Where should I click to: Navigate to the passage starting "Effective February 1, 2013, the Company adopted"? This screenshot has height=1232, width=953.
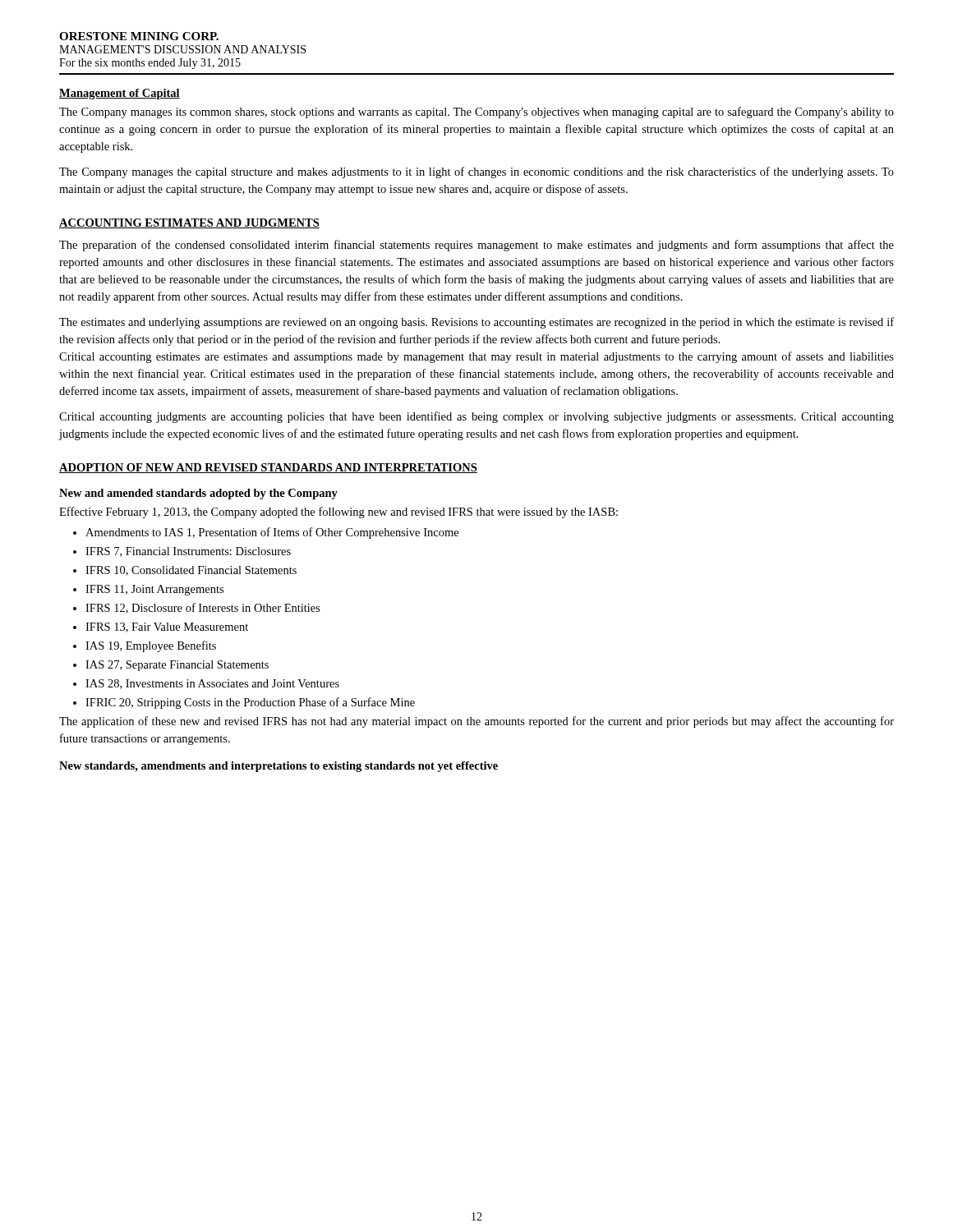(476, 512)
